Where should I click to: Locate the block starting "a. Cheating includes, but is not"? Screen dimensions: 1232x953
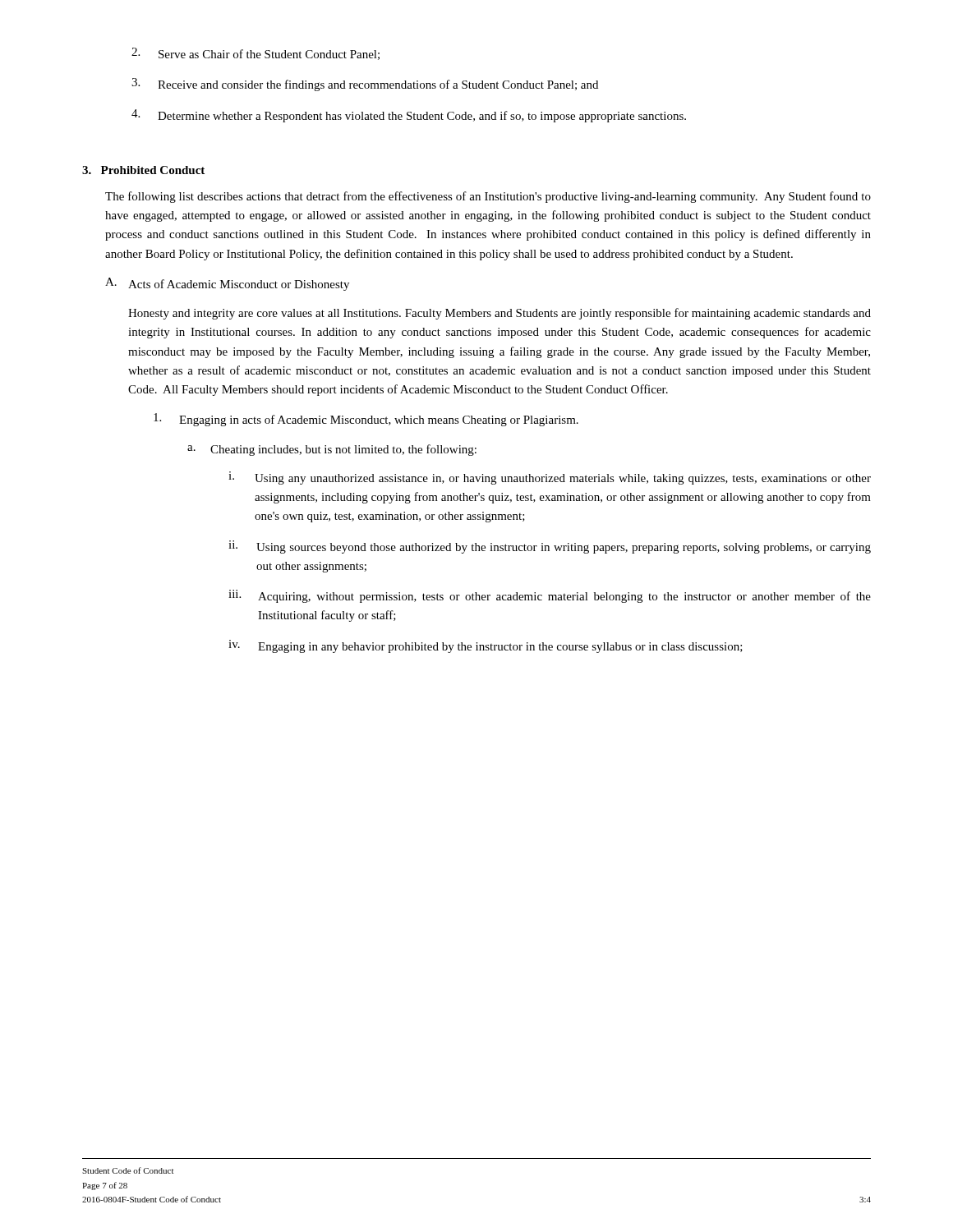pos(332,450)
